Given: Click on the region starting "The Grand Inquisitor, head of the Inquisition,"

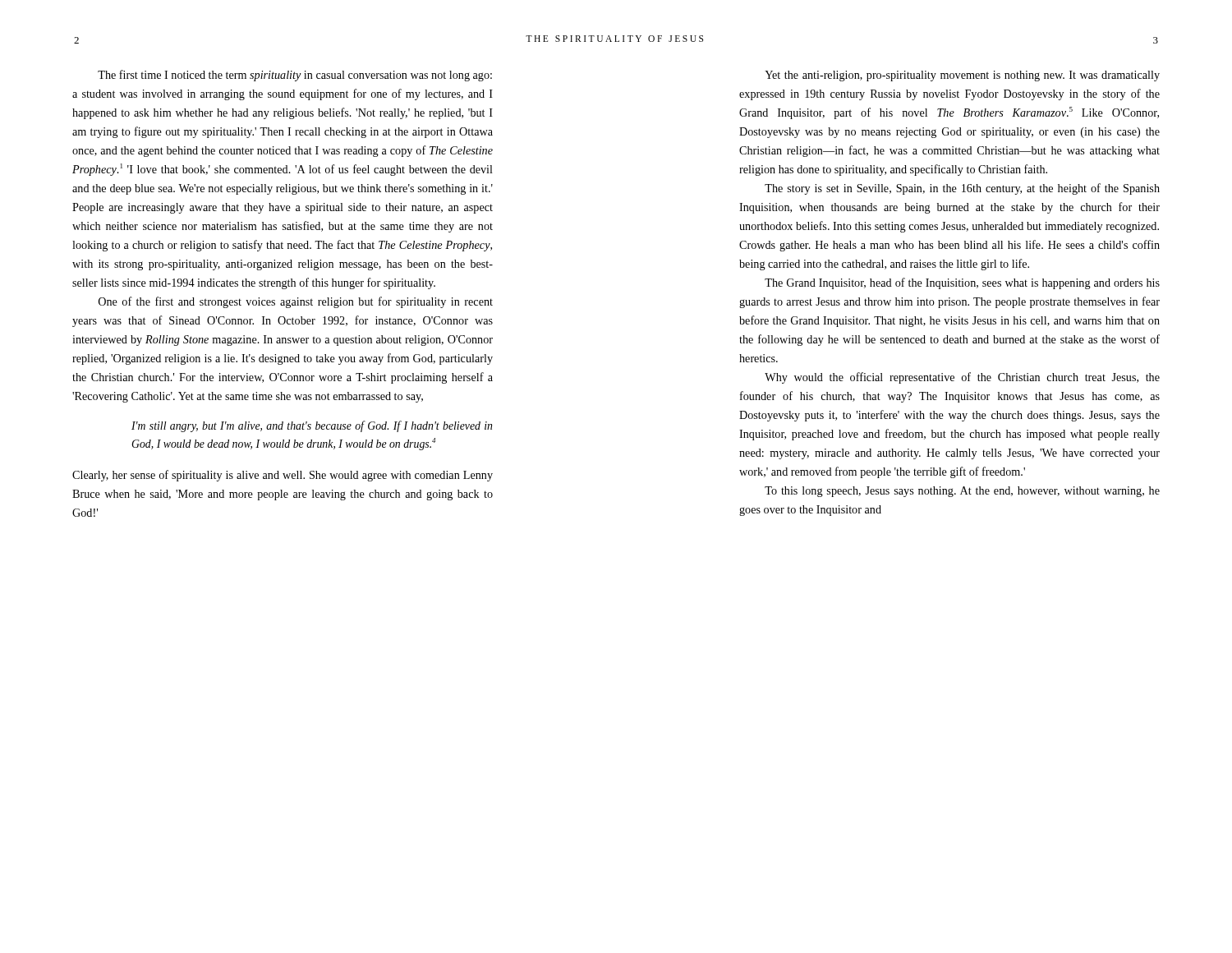Looking at the screenshot, I should [949, 321].
